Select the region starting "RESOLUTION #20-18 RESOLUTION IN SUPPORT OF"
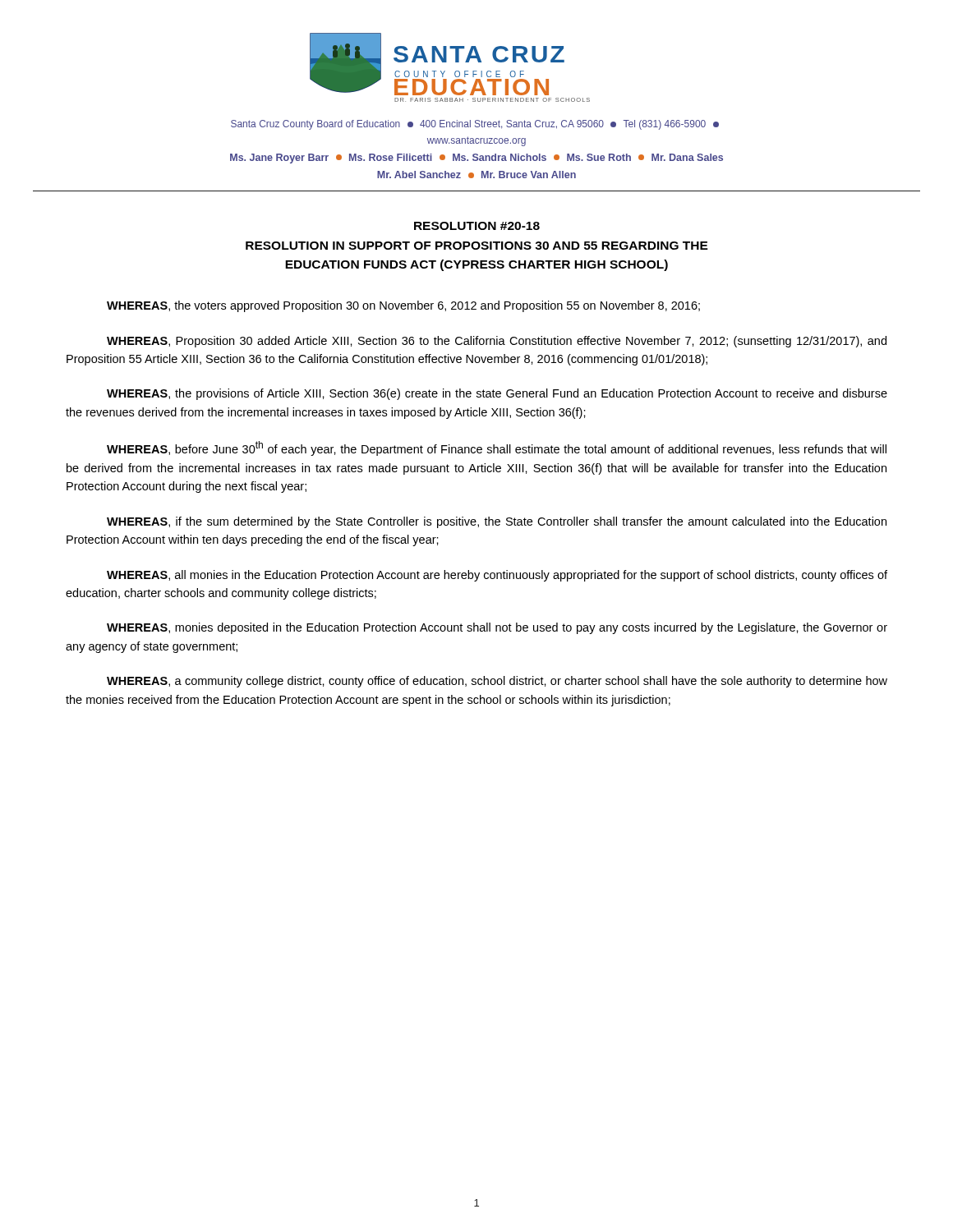Screen dimensions: 1232x953 pyautogui.click(x=476, y=245)
